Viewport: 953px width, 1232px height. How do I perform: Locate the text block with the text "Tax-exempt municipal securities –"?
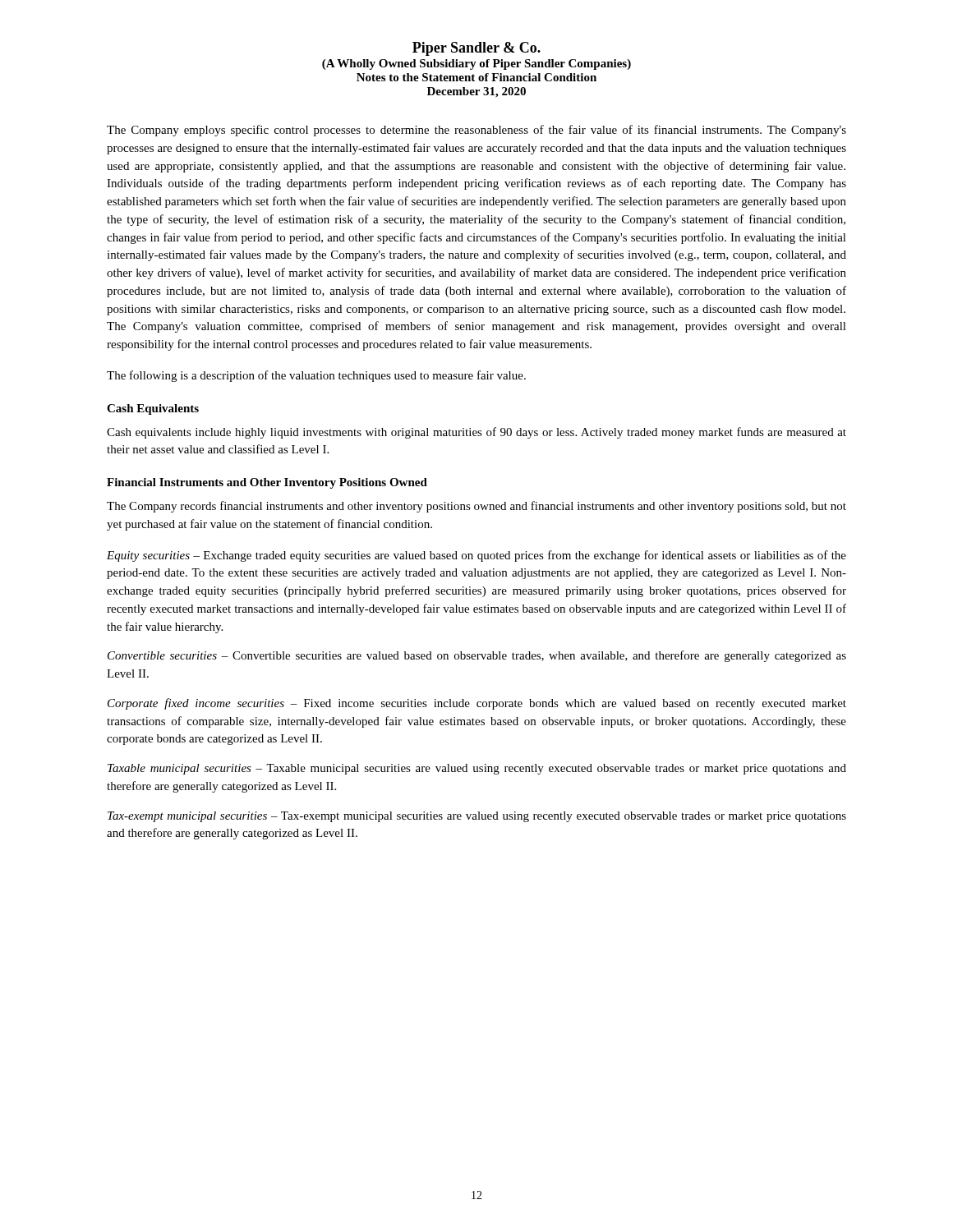pos(476,824)
